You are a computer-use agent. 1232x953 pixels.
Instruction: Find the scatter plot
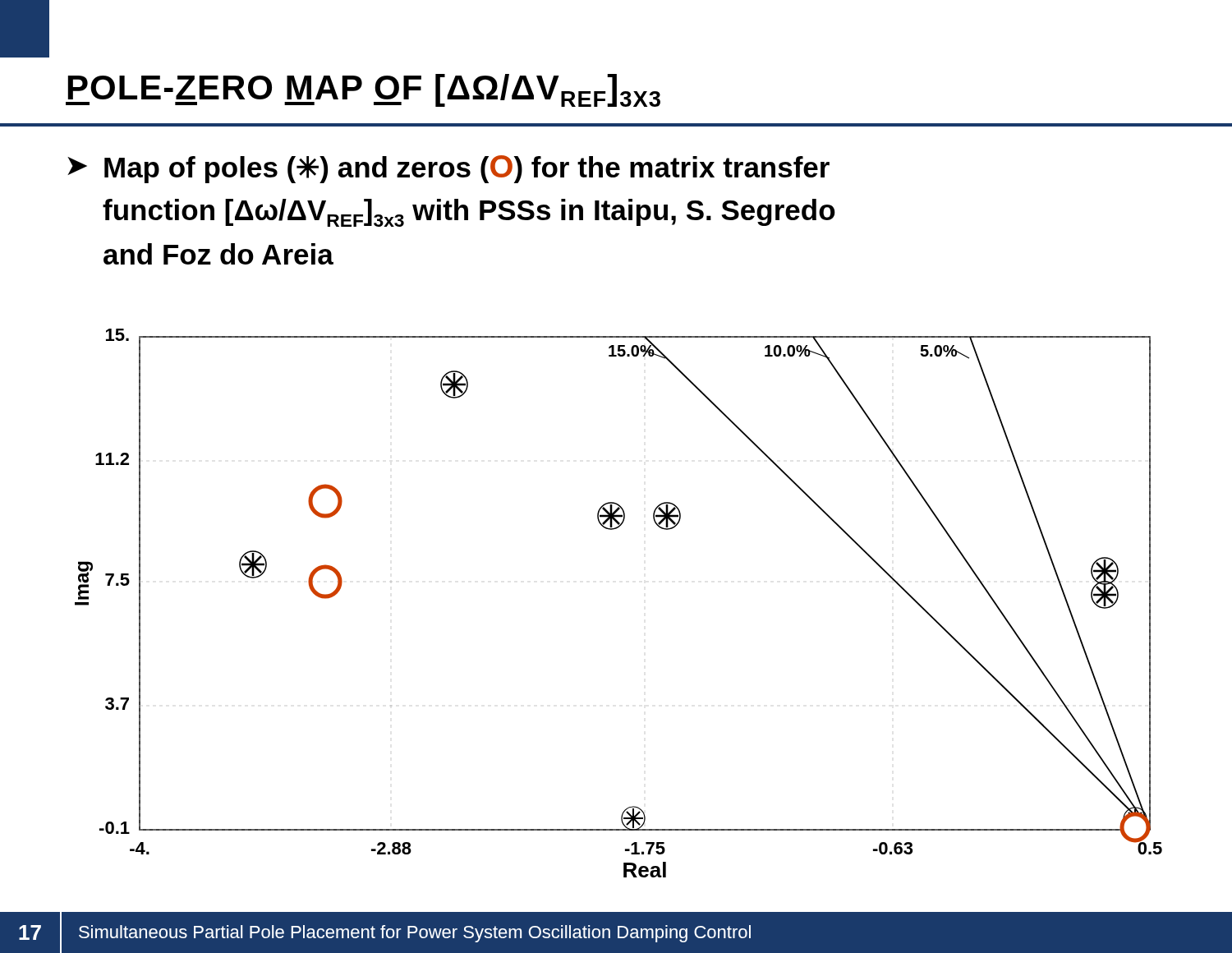tap(620, 600)
